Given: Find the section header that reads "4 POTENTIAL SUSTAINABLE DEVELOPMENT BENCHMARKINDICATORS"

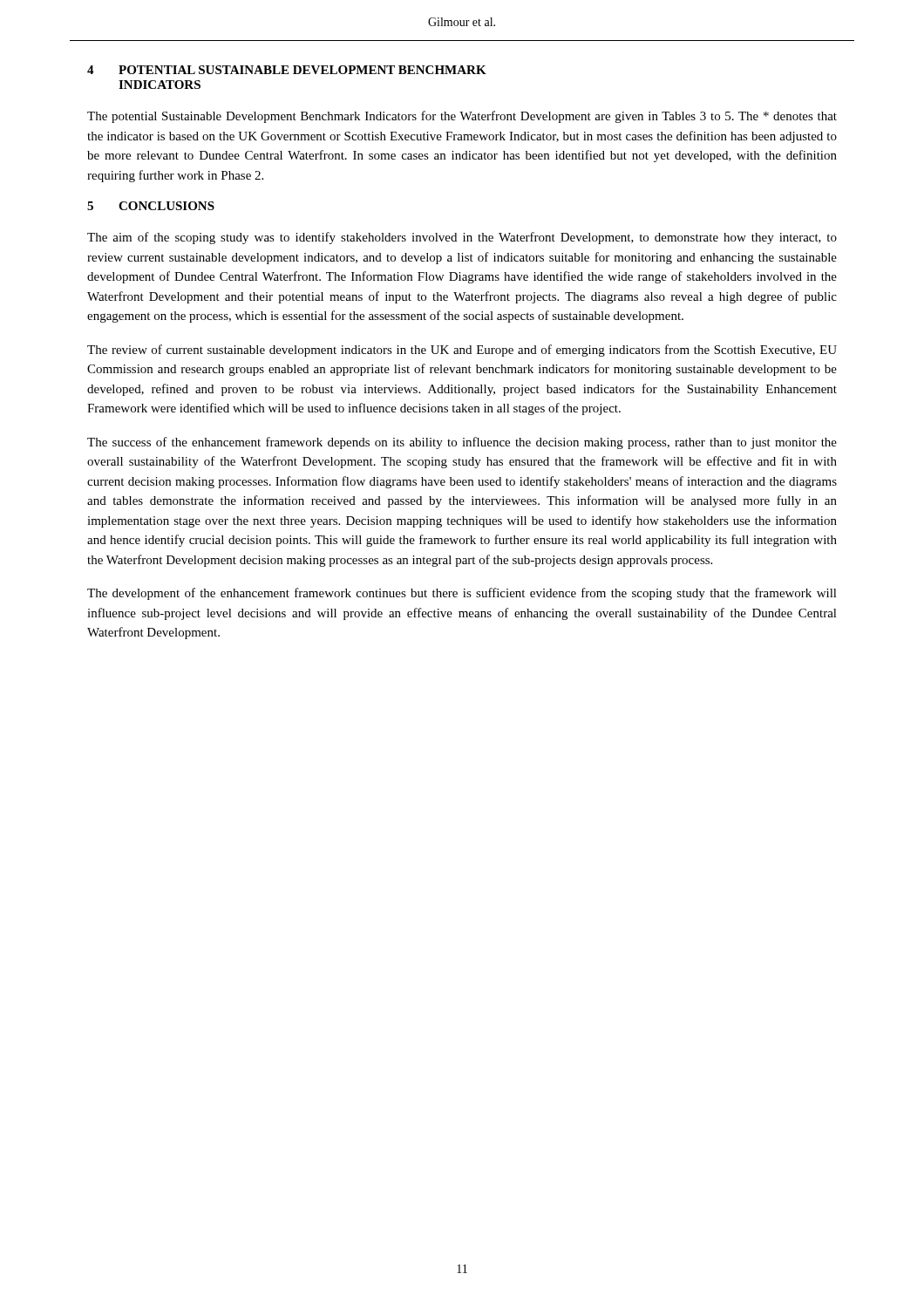Looking at the screenshot, I should pyautogui.click(x=287, y=78).
